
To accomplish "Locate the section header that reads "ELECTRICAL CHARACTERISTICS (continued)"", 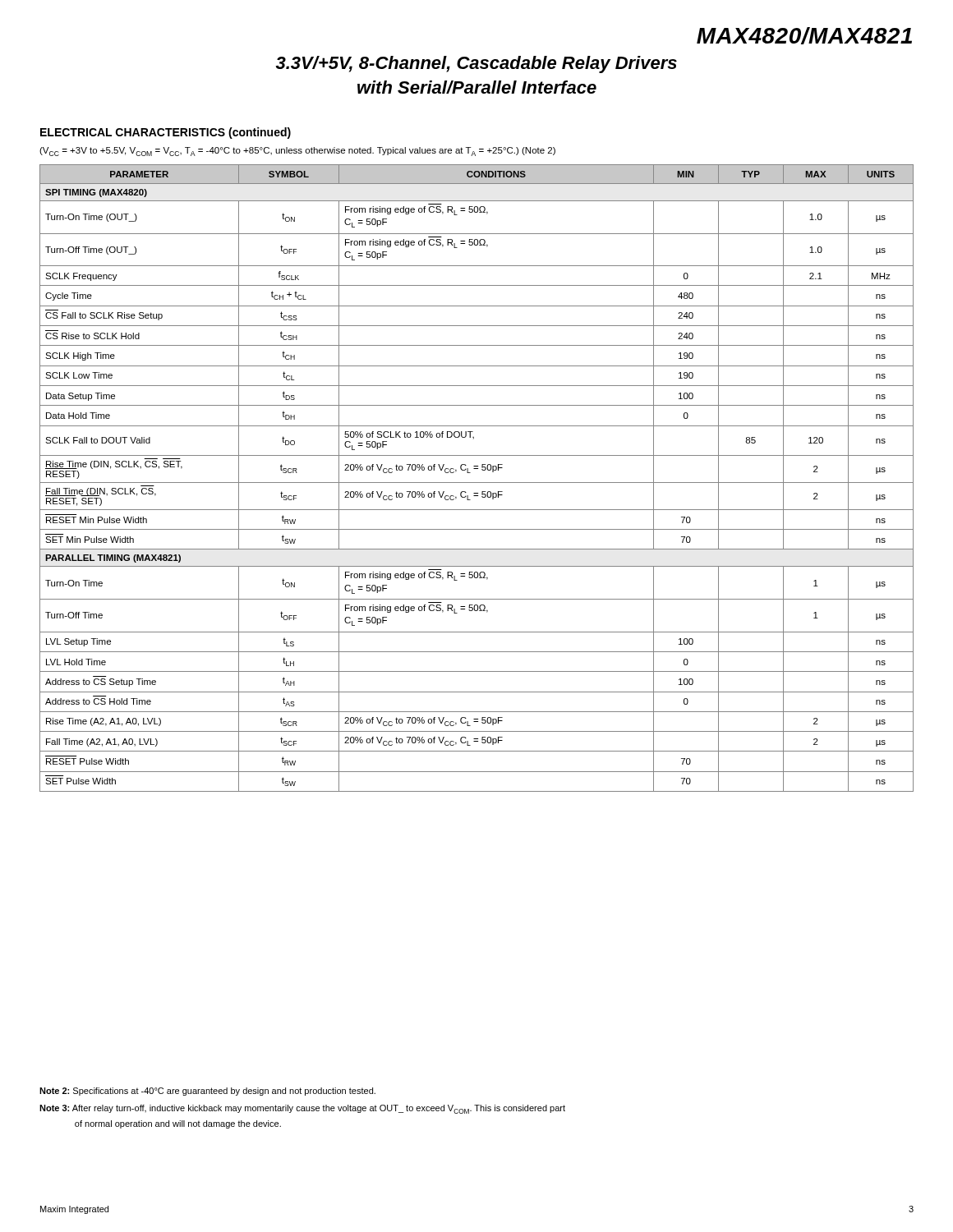I will click(165, 132).
